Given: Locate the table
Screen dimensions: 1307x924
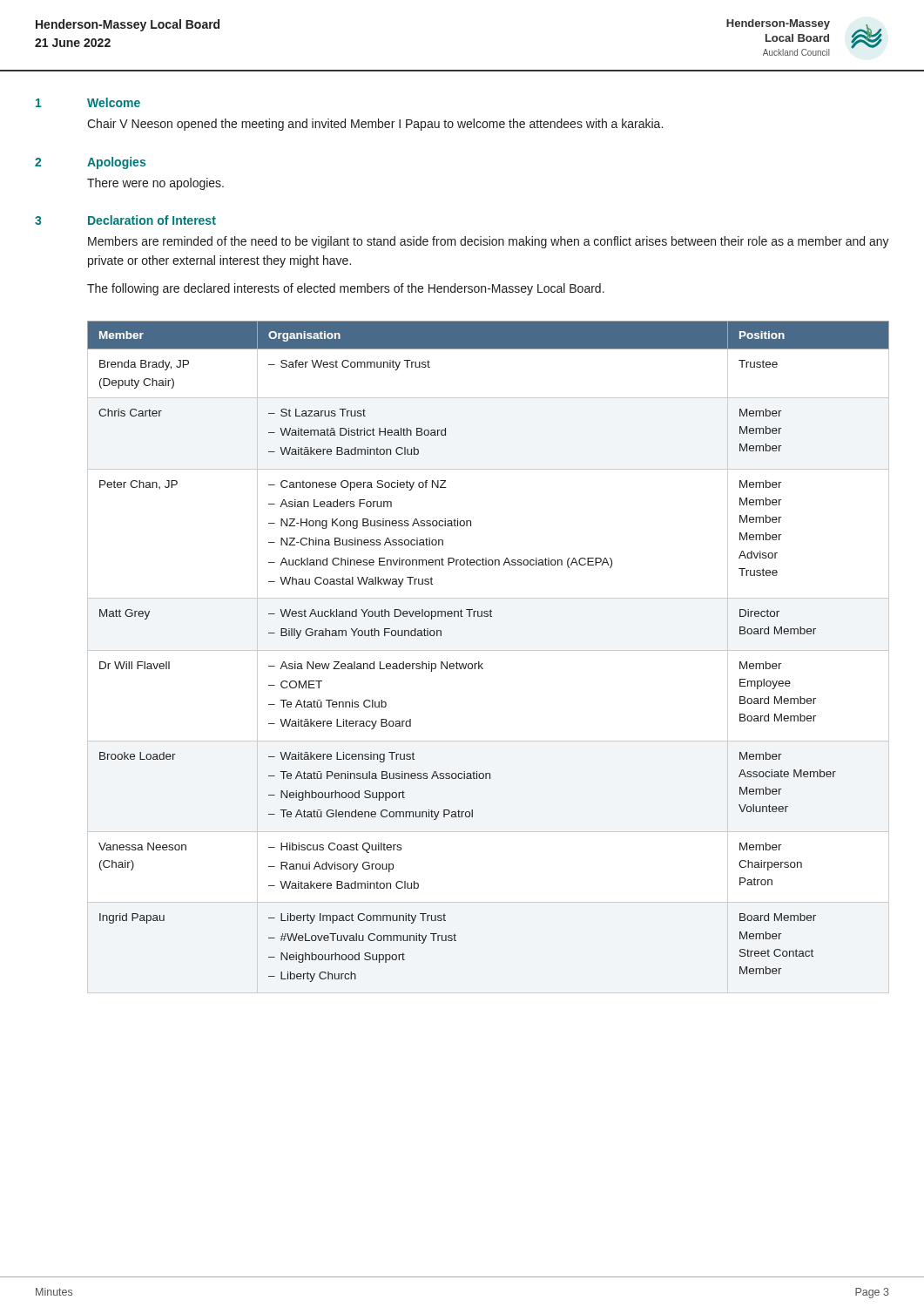Looking at the screenshot, I should [x=488, y=657].
